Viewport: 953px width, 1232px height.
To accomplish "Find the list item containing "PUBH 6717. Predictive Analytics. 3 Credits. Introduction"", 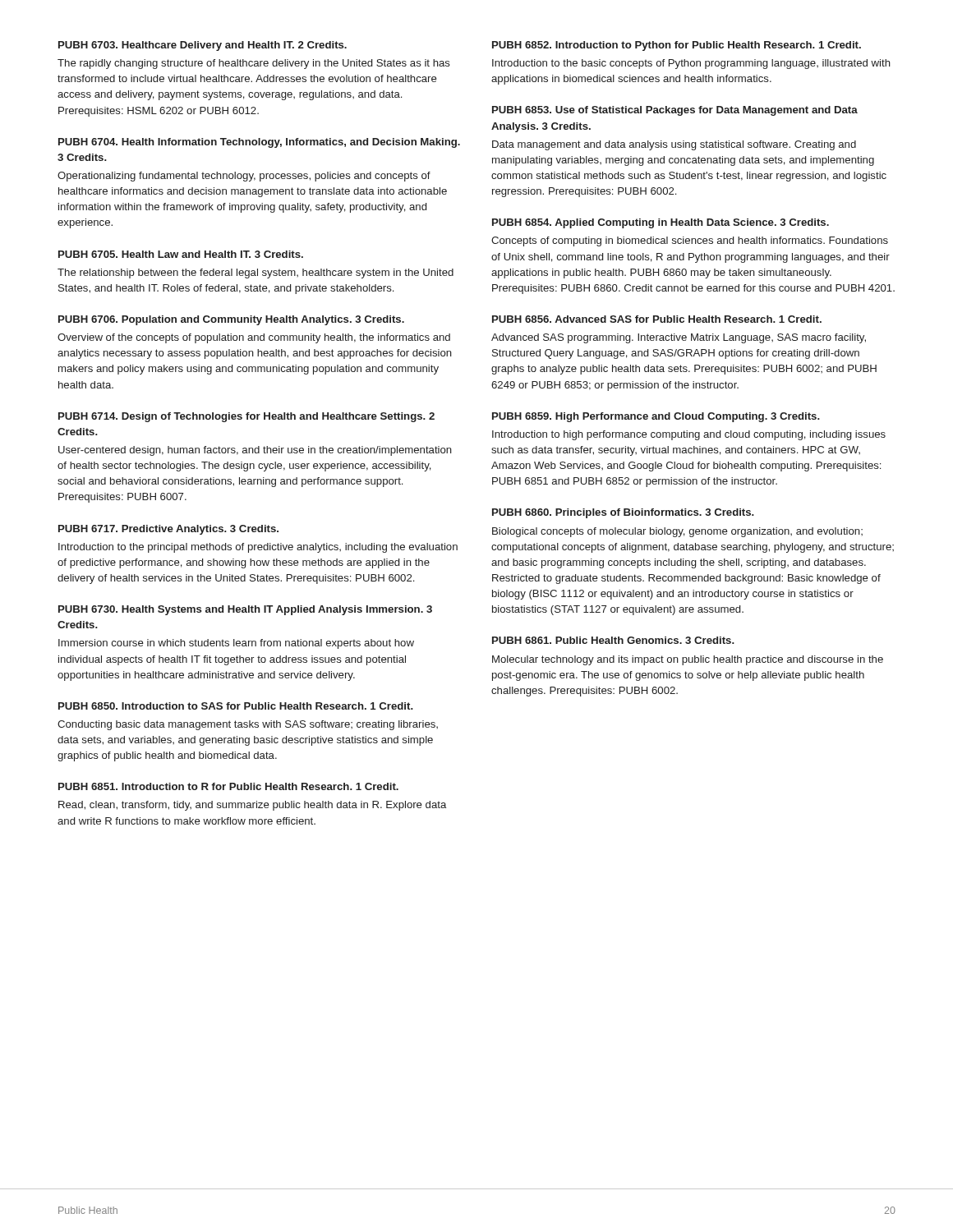I will [x=260, y=553].
